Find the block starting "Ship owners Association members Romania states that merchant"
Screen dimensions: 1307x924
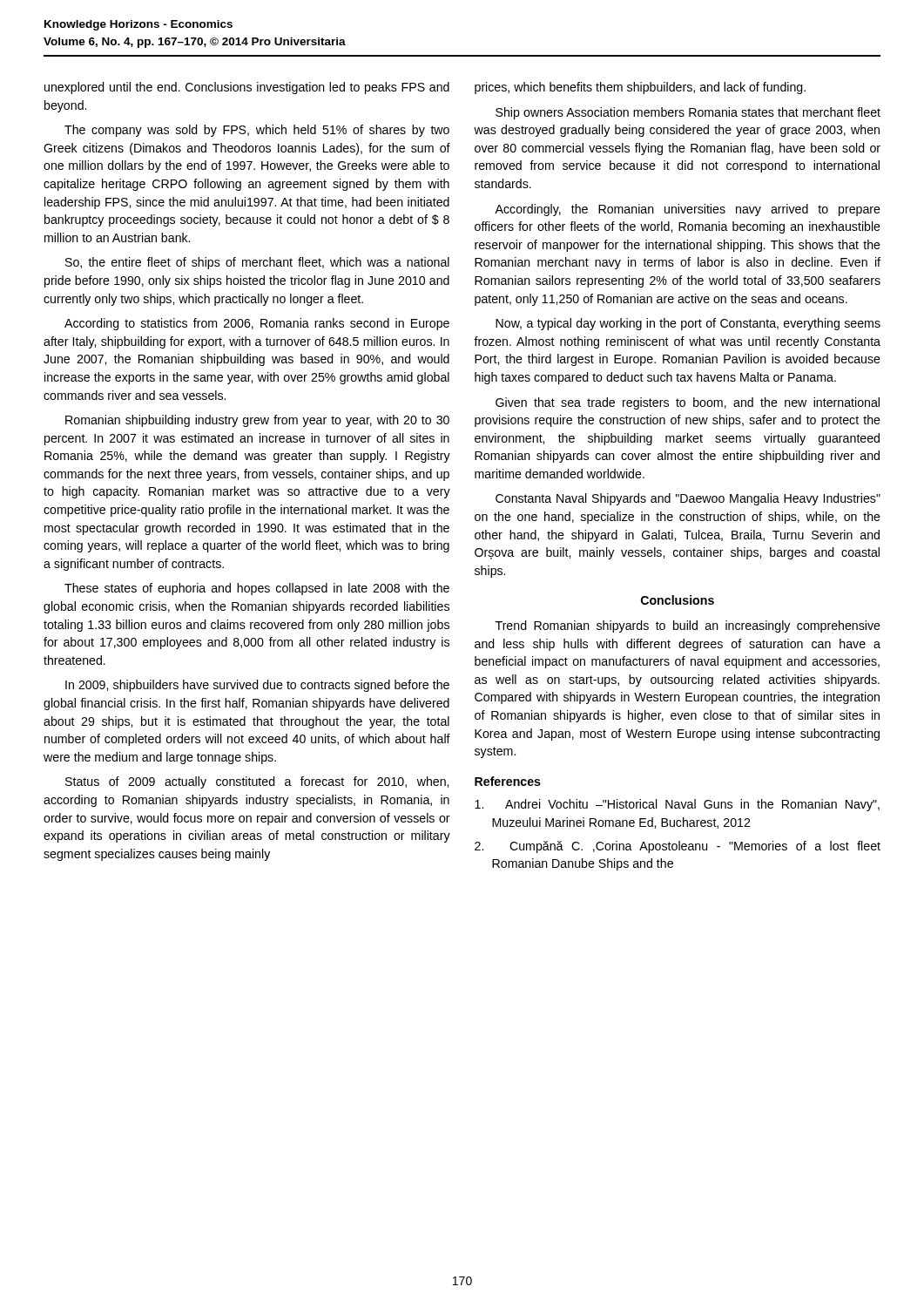677,148
